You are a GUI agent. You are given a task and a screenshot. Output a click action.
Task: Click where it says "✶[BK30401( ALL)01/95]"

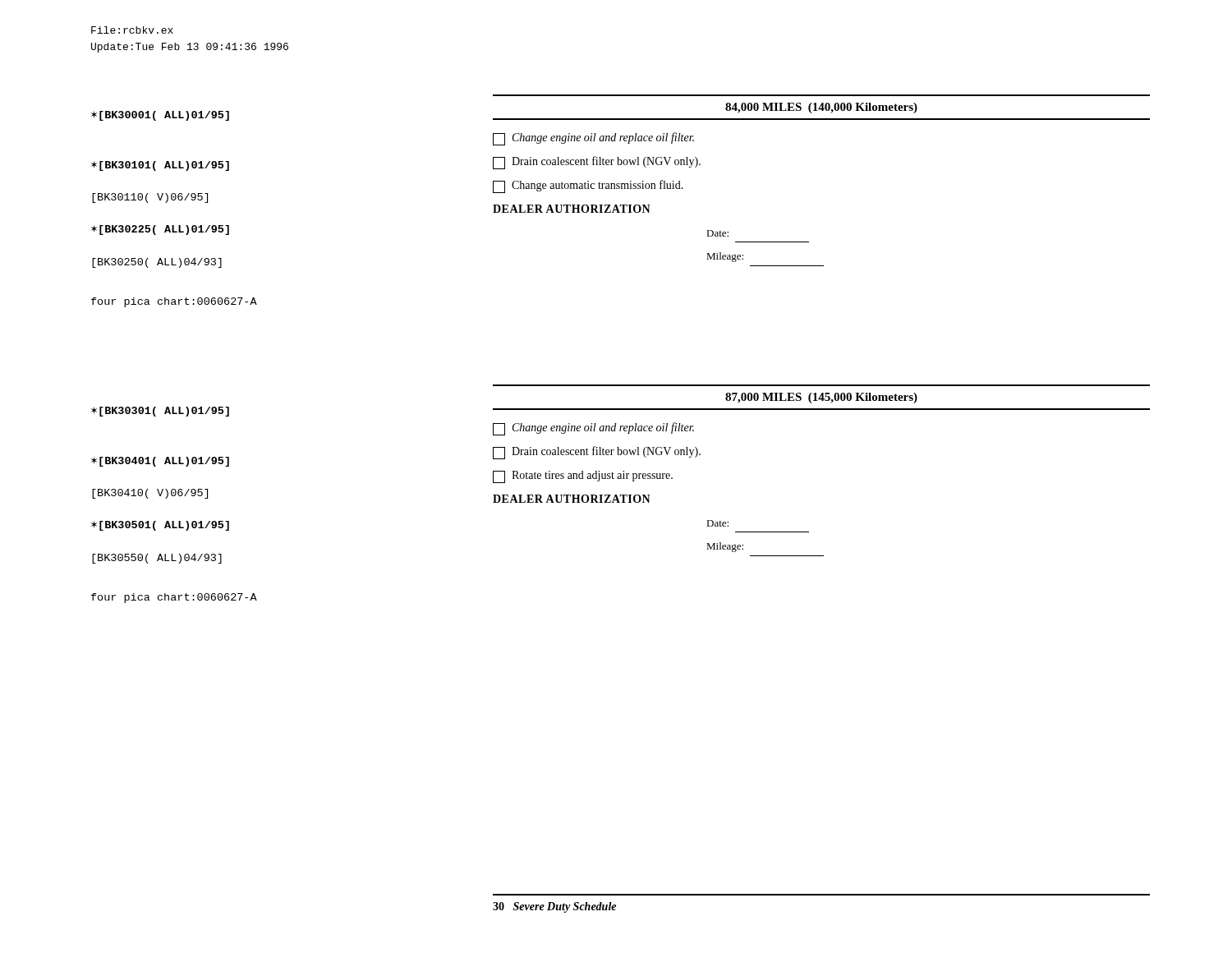161,461
